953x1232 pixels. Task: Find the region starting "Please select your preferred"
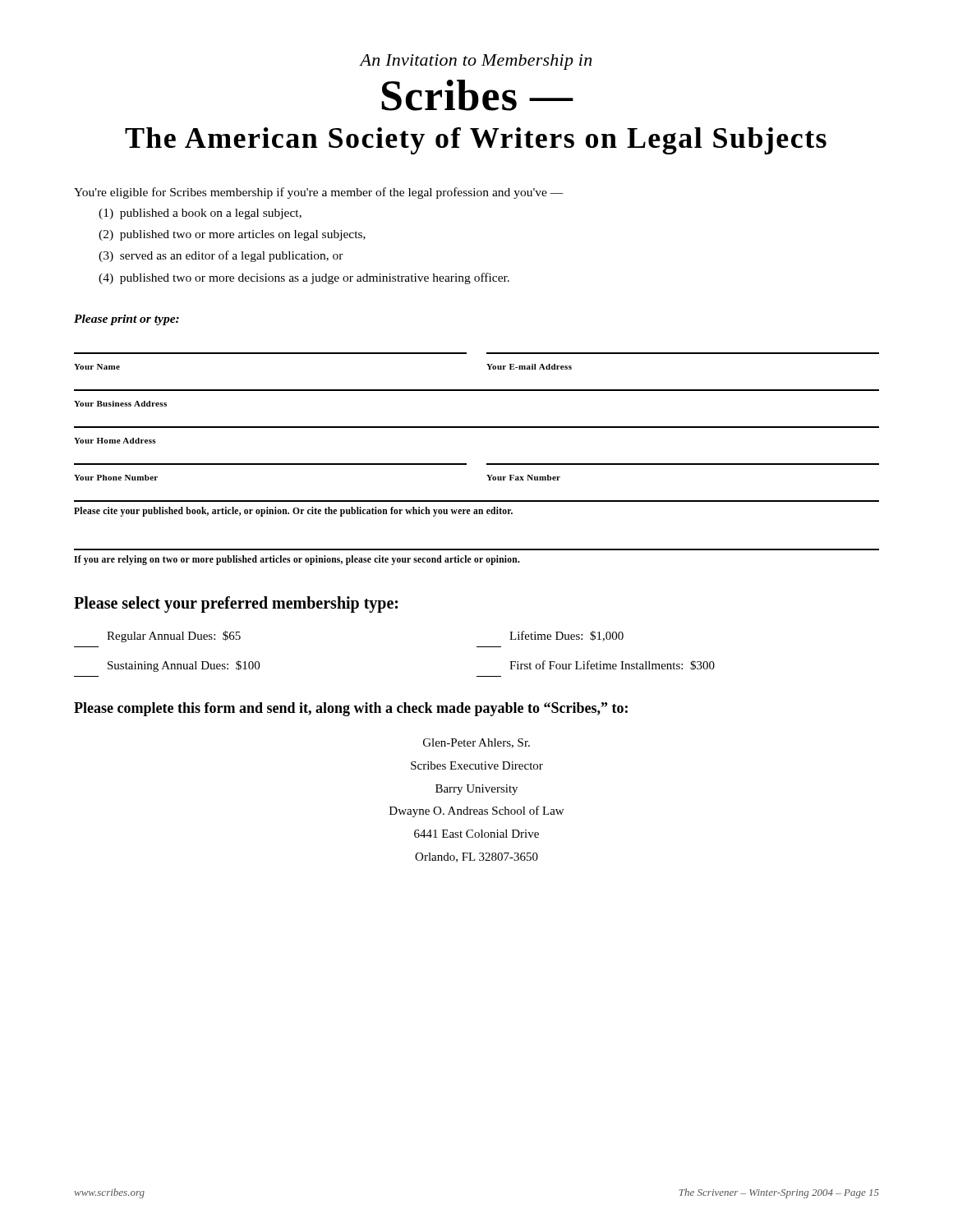point(237,603)
